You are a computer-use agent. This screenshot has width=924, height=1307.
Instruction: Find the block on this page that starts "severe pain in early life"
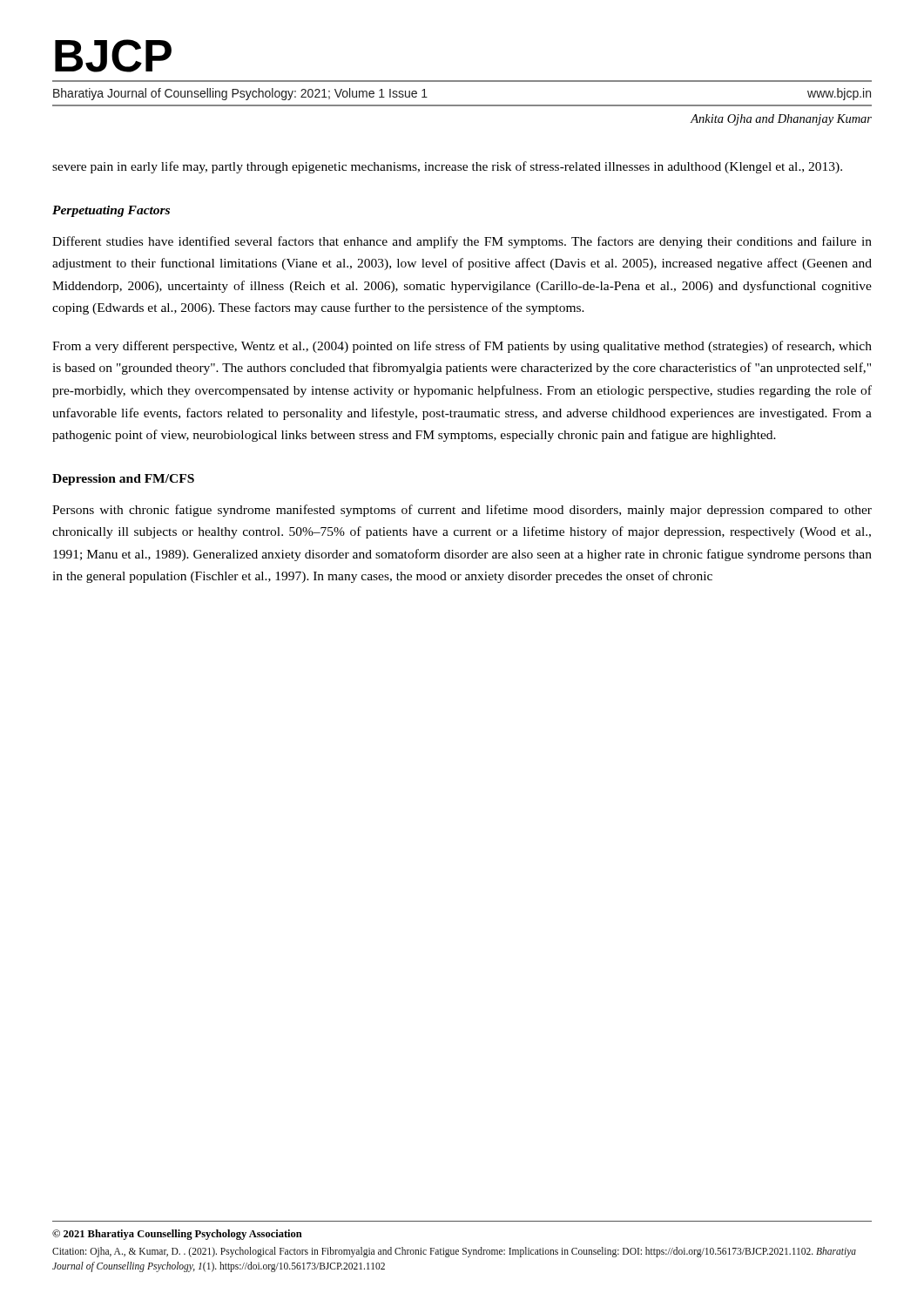coord(462,166)
